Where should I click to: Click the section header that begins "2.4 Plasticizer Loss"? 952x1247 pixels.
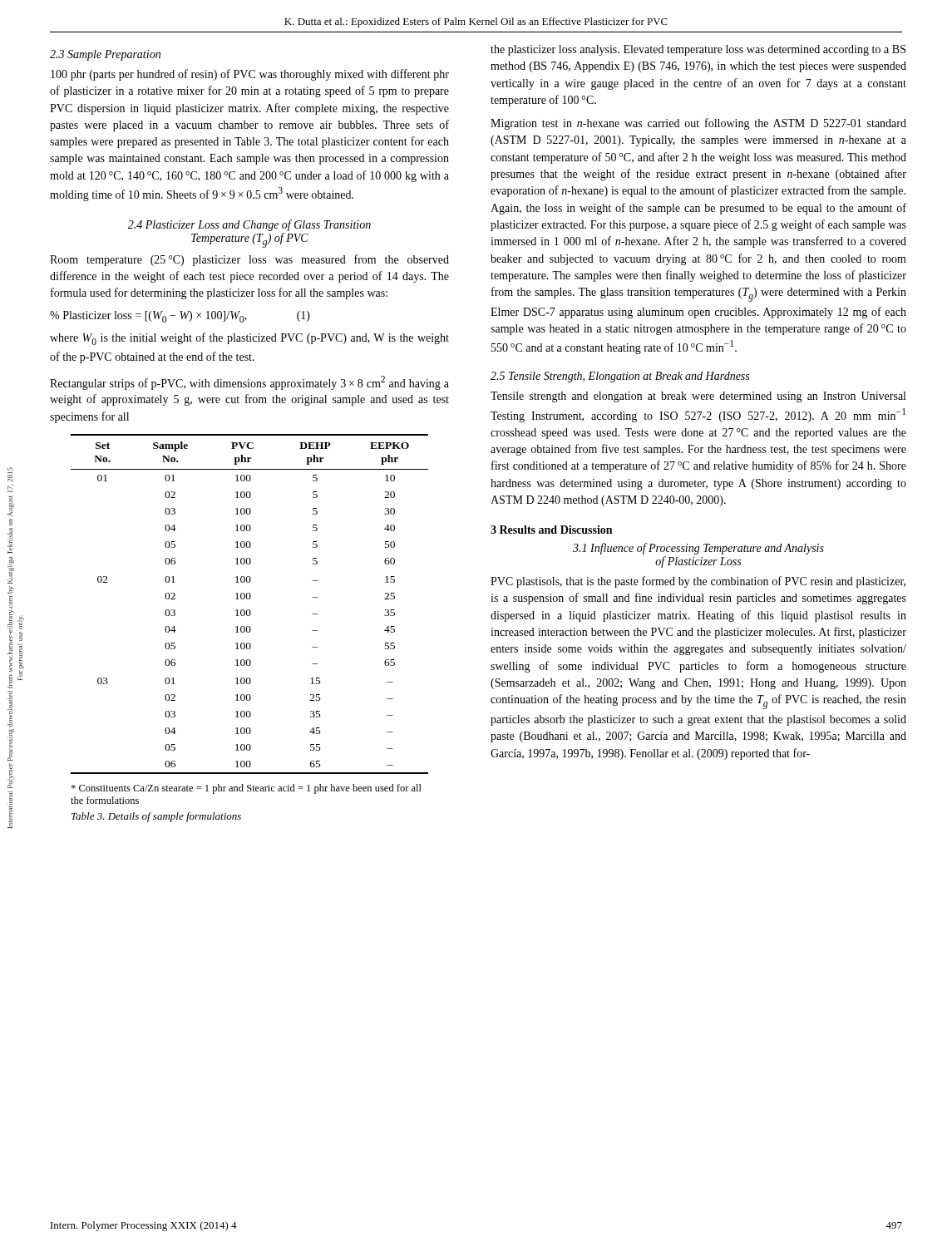click(249, 233)
